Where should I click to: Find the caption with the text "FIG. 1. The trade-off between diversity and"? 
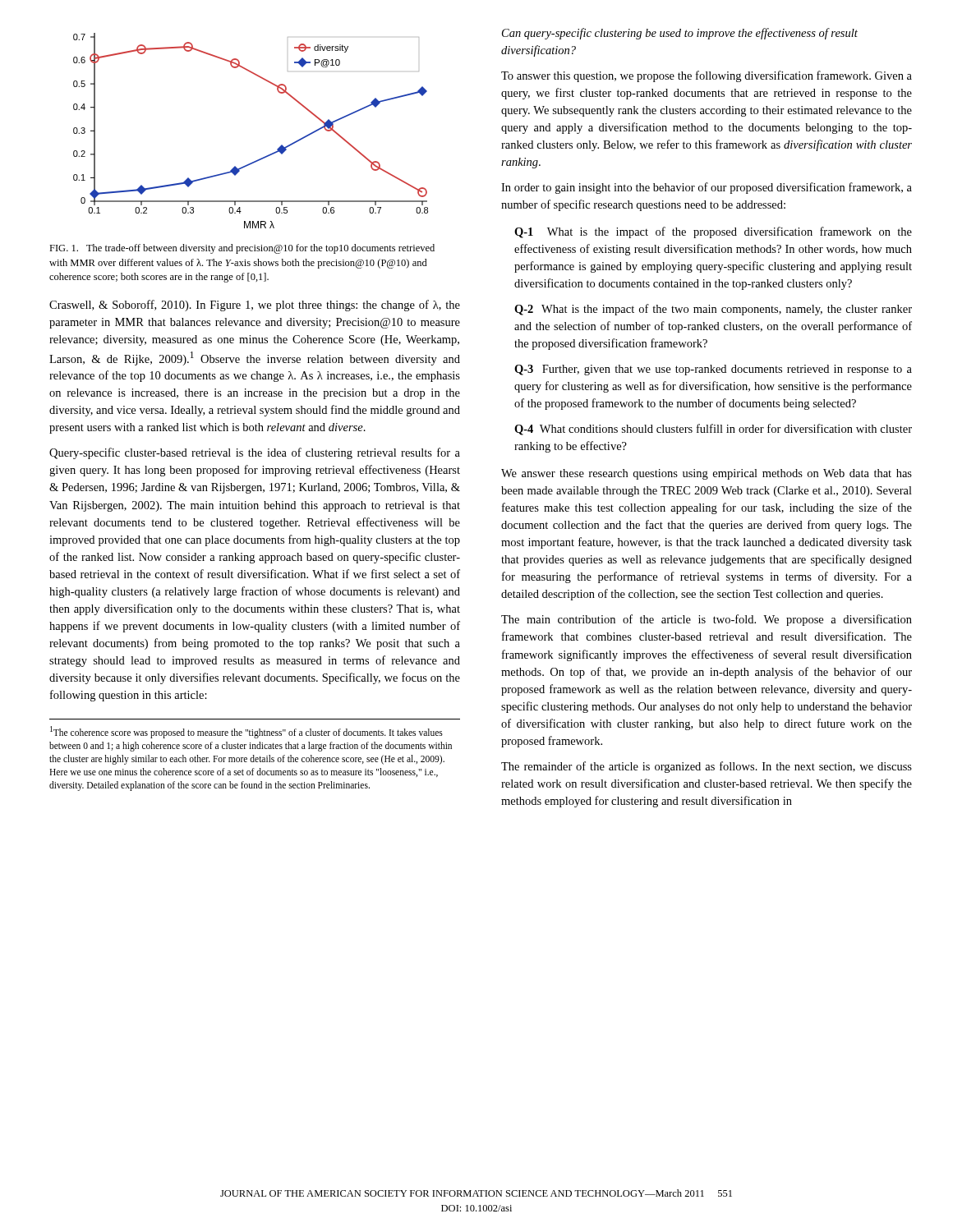coord(242,262)
